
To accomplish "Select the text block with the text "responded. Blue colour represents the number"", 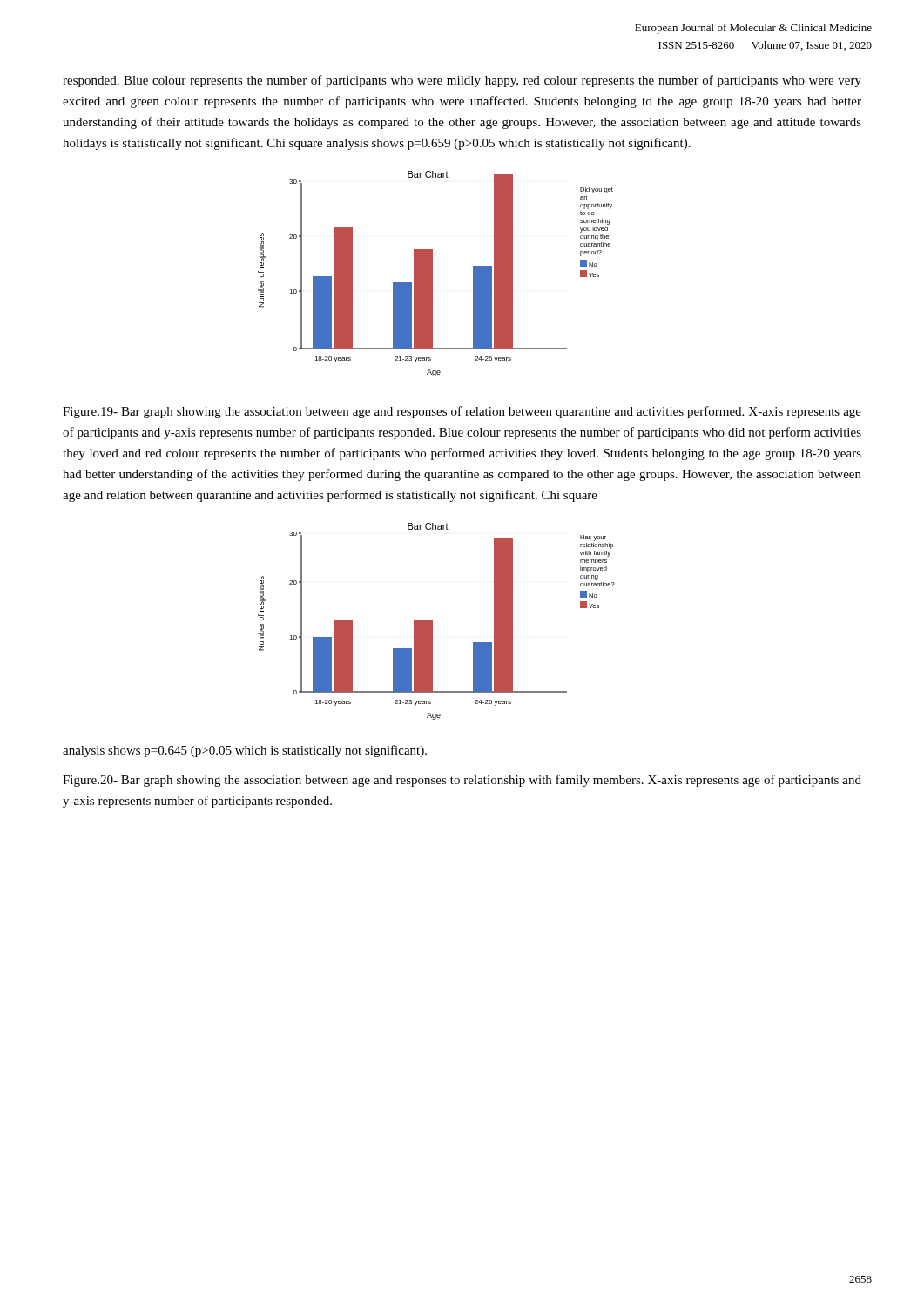I will [x=462, y=112].
